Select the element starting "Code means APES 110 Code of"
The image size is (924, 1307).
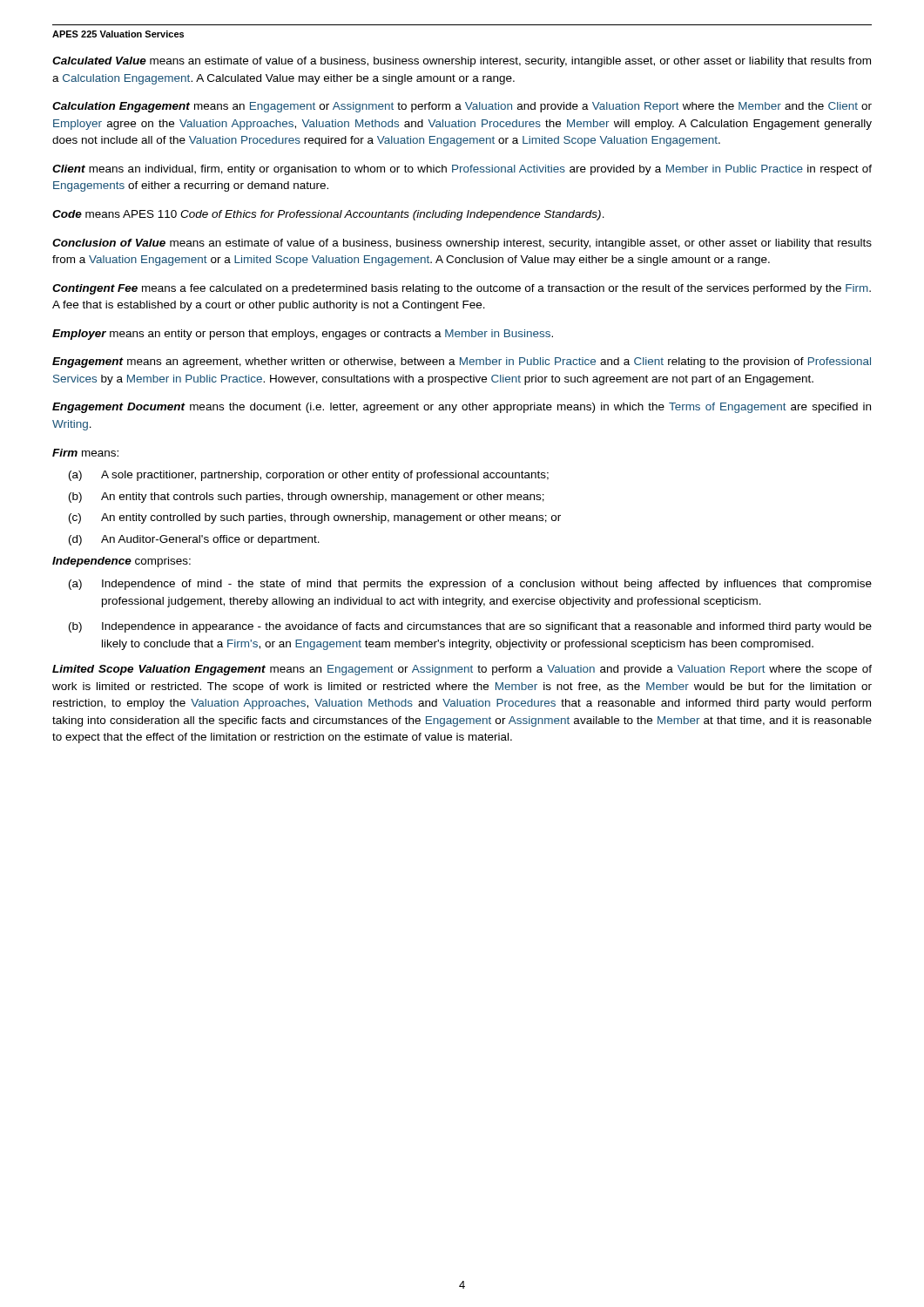point(329,214)
